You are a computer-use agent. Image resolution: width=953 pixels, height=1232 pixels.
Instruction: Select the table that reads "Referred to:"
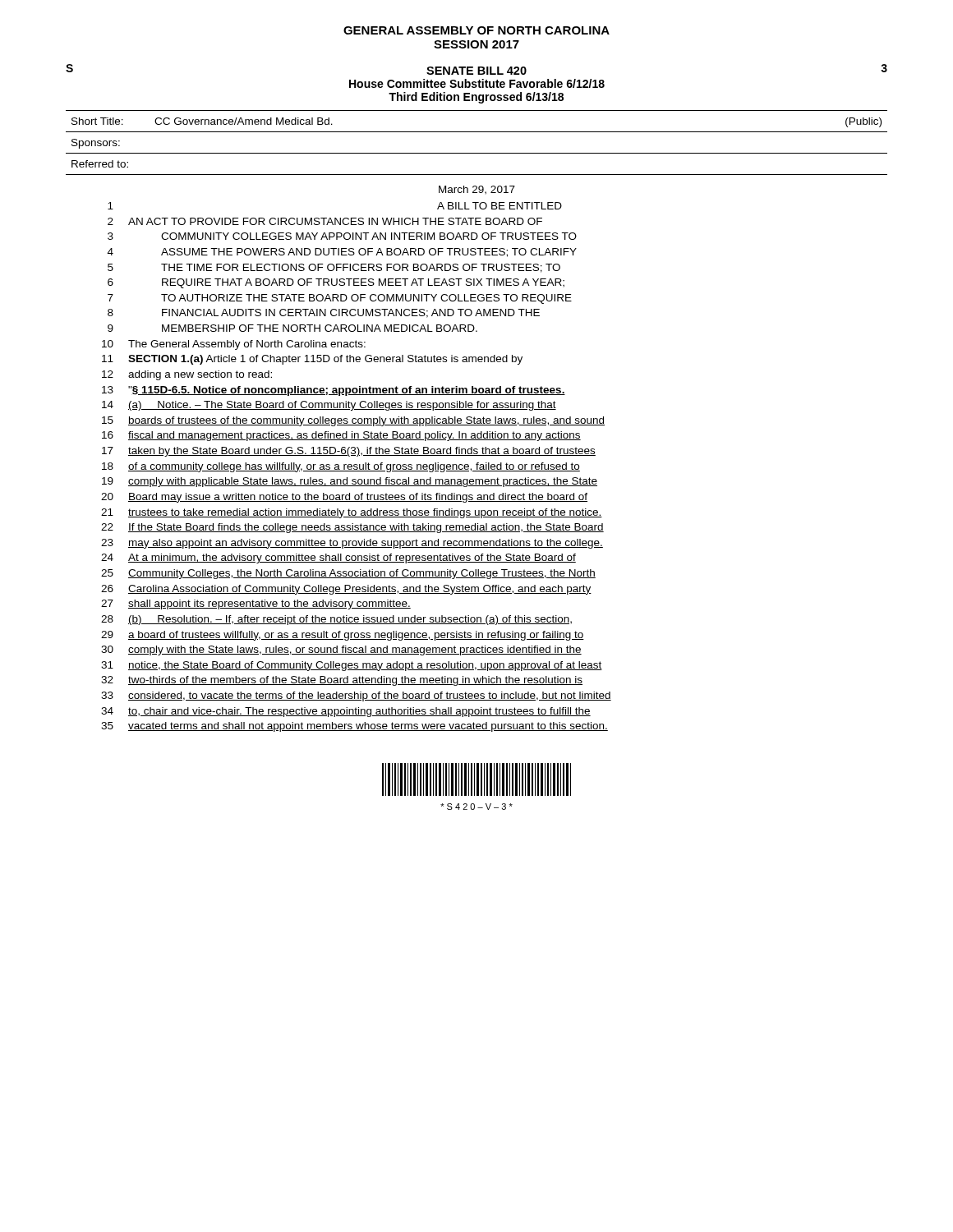[x=476, y=142]
